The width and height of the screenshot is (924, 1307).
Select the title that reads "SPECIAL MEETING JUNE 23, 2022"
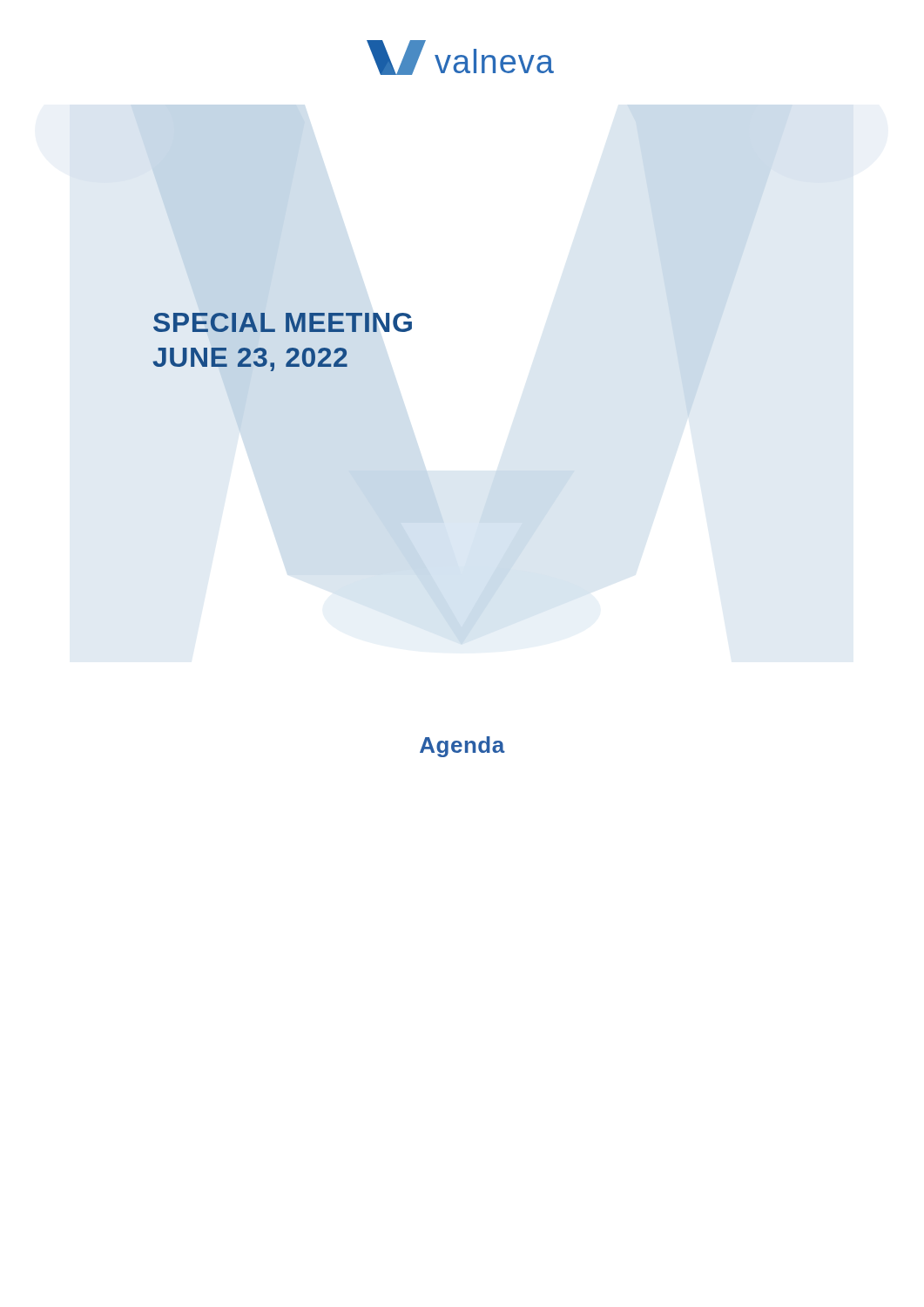pyautogui.click(x=283, y=340)
